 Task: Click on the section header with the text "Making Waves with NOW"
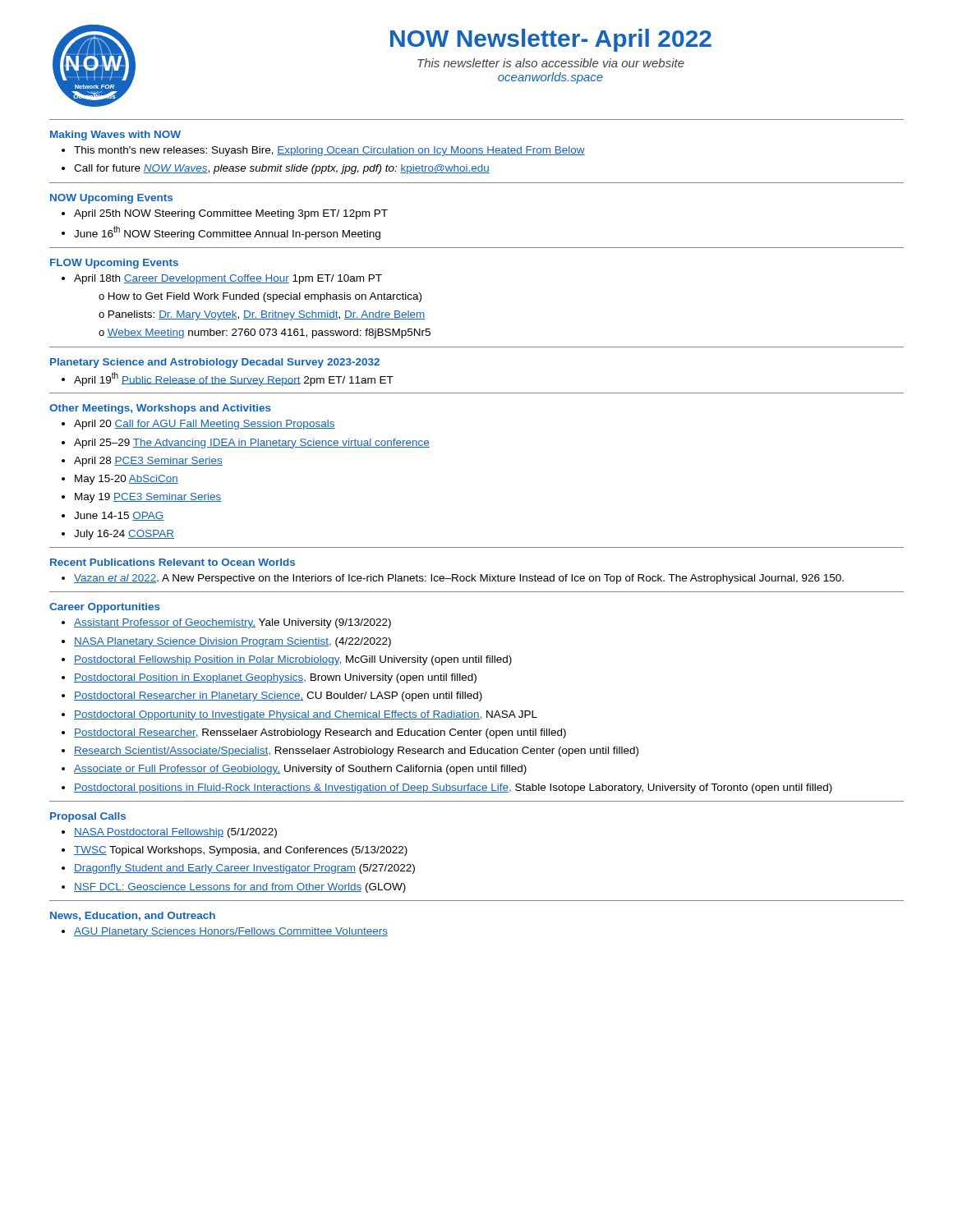115,134
